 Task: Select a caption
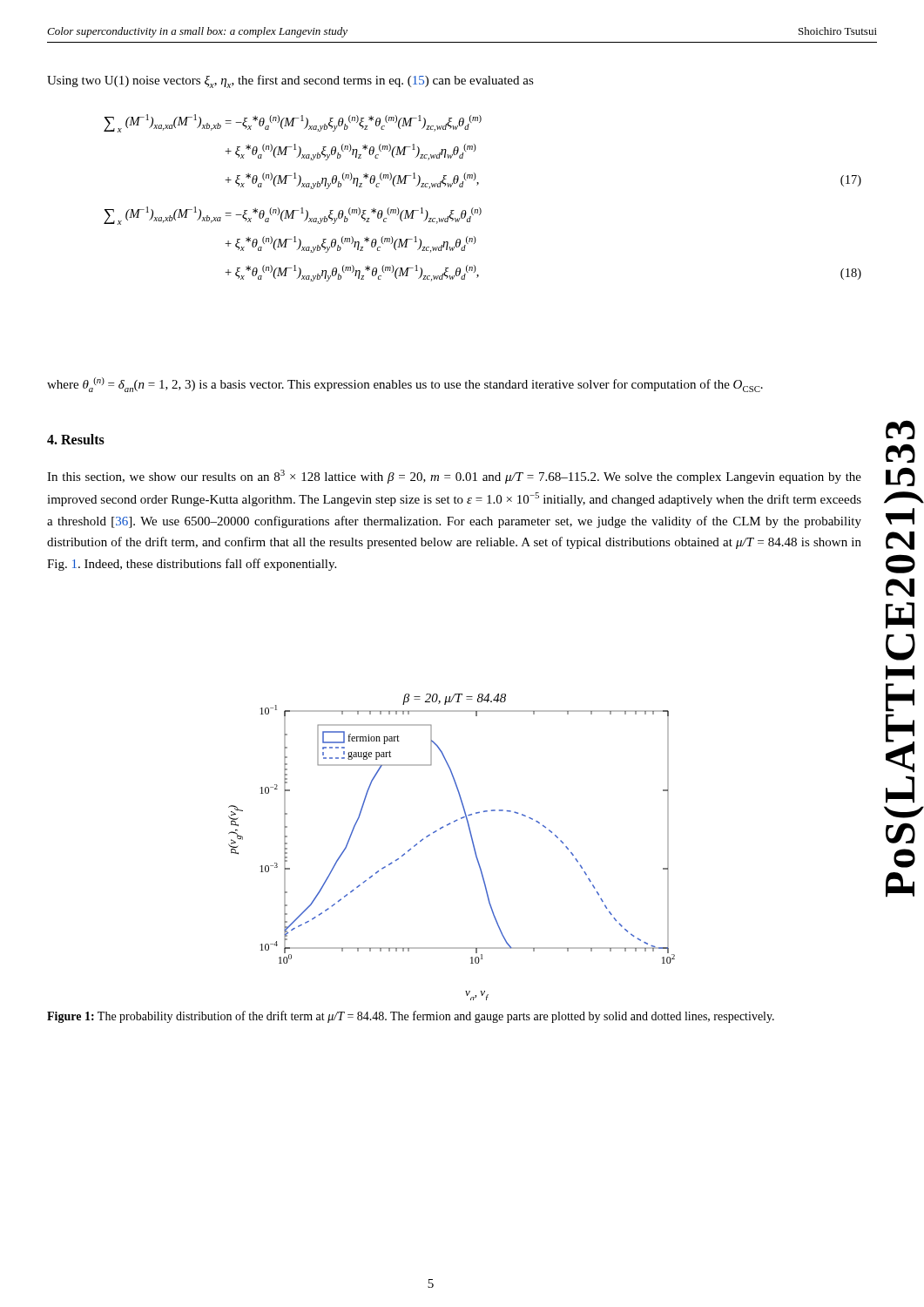(x=411, y=1016)
